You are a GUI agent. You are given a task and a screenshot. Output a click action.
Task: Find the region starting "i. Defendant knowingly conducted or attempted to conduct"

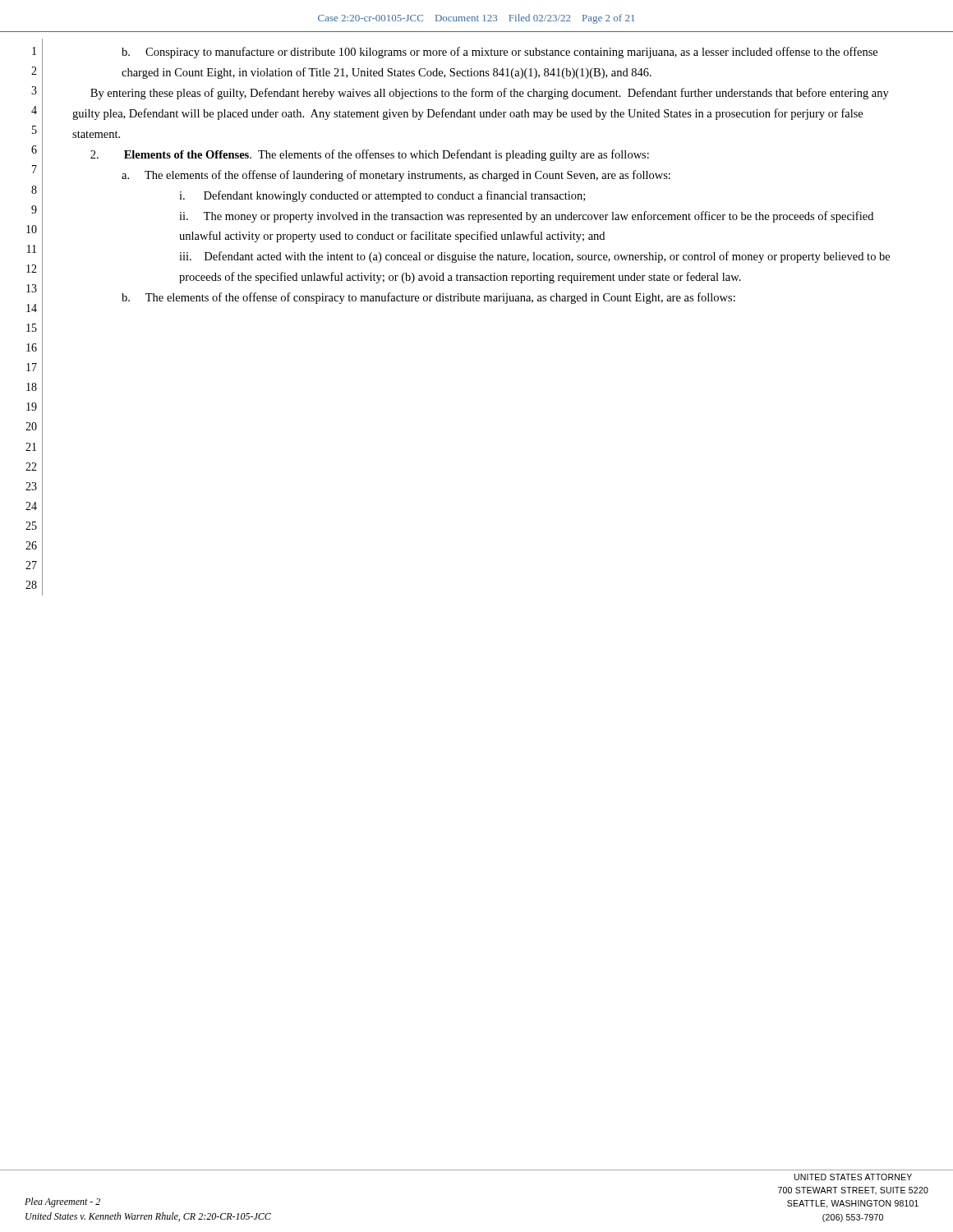[537, 196]
